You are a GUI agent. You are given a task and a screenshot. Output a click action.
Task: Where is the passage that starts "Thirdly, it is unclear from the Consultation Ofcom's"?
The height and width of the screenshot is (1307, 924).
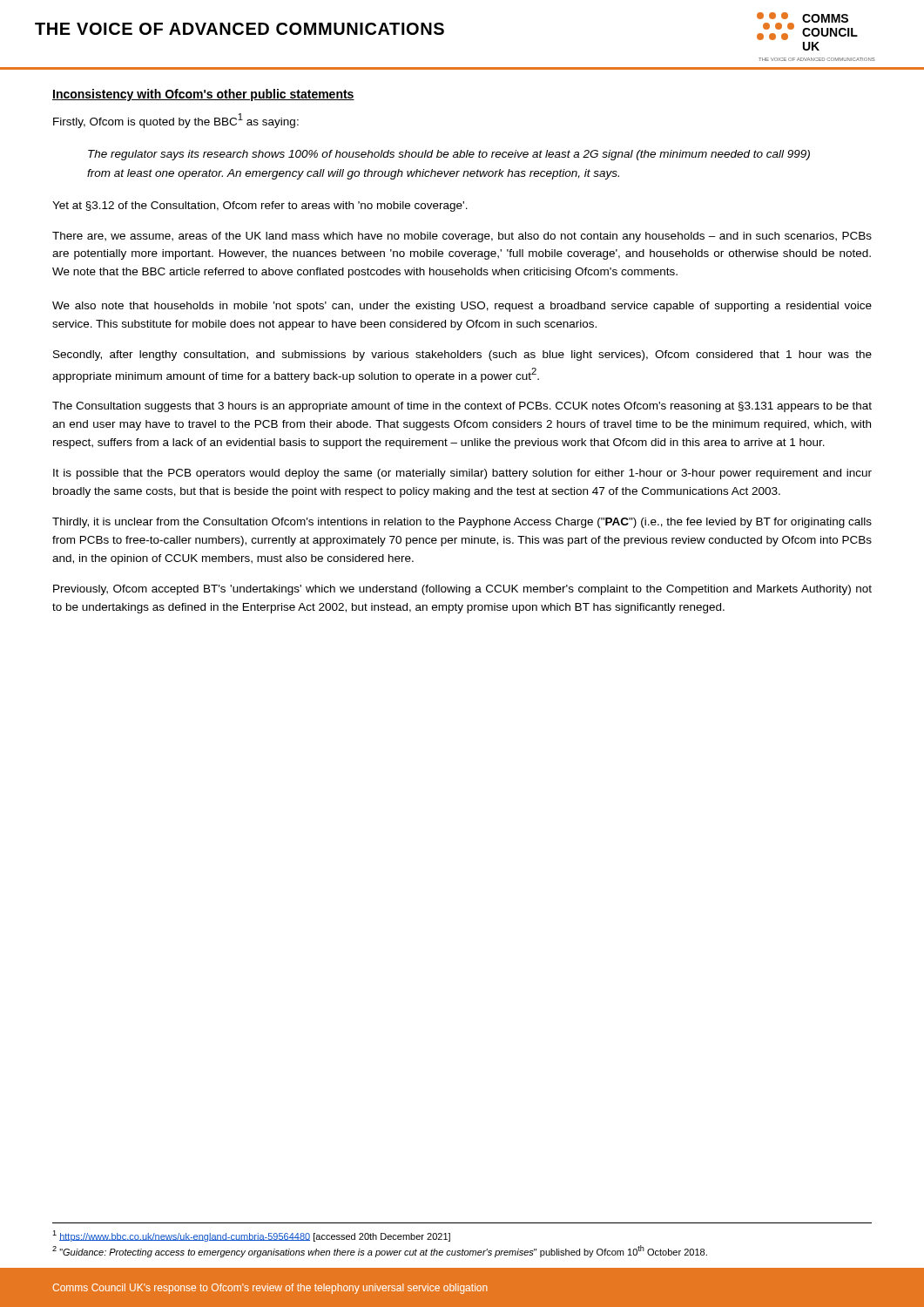pos(462,540)
